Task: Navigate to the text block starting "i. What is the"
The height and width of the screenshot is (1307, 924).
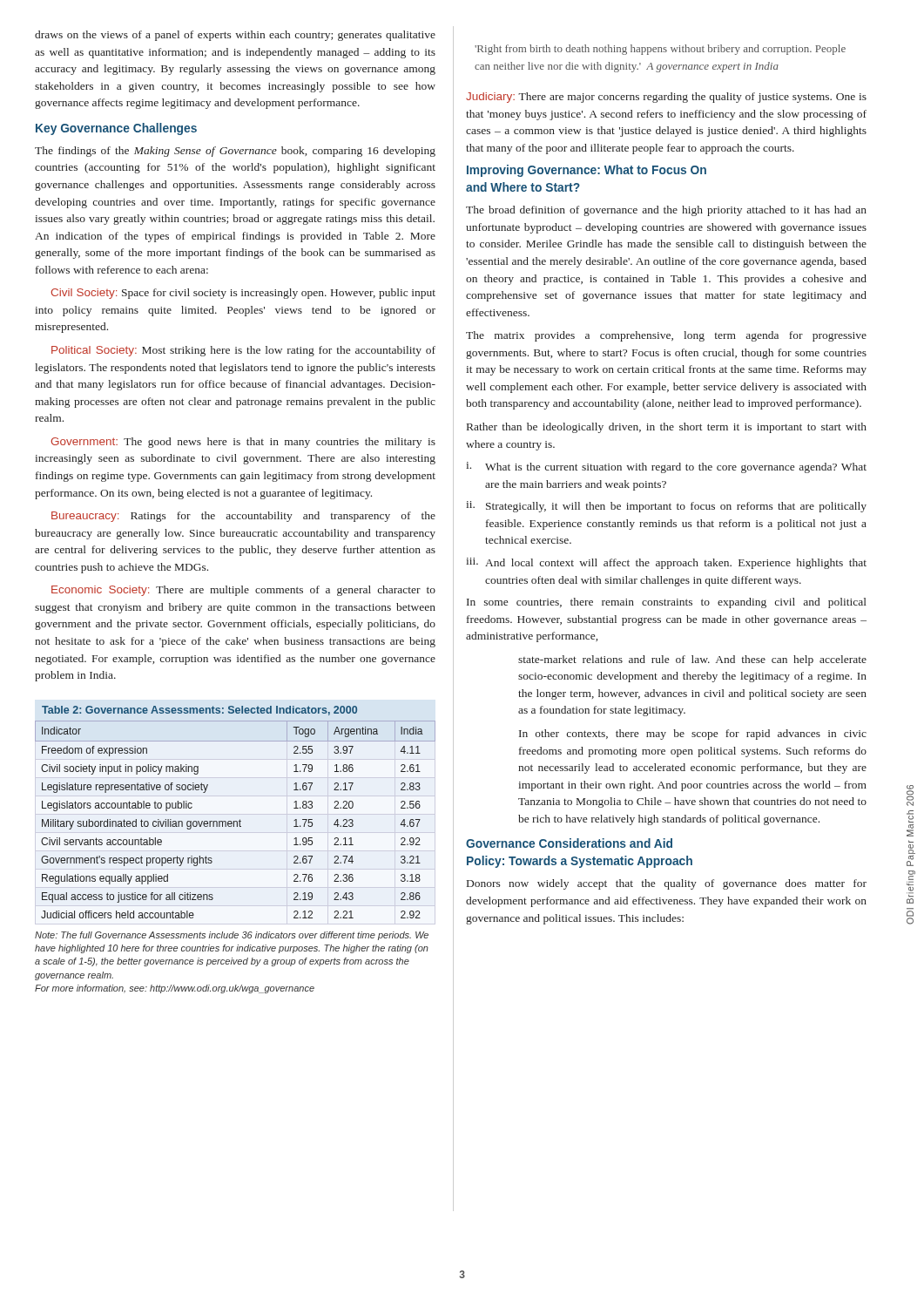Action: [666, 475]
